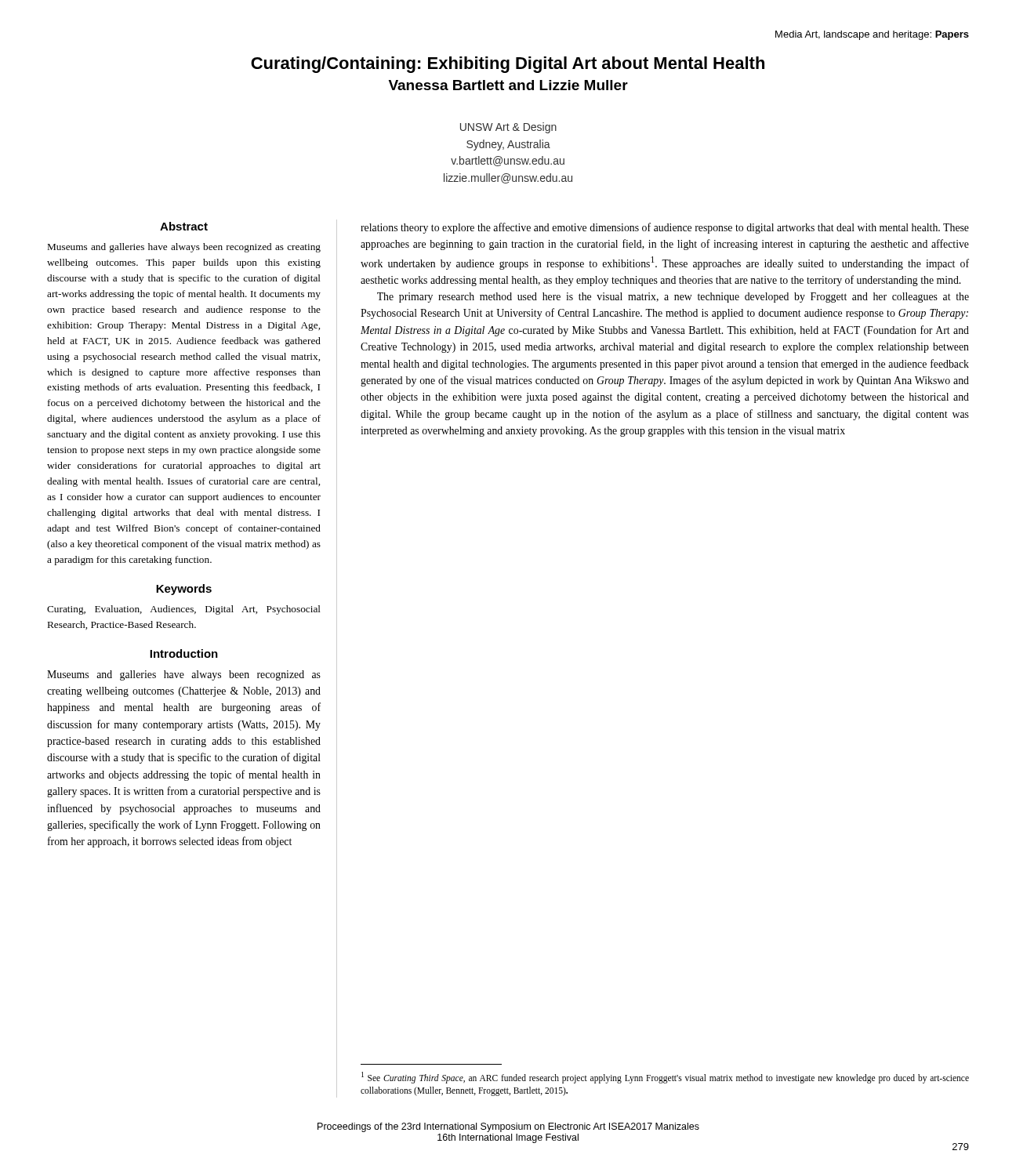Viewport: 1016px width, 1176px height.
Task: Navigate to the element starting "Curating, Evaluation, Audiences, Digital Art, Psychosocial"
Action: 184,616
